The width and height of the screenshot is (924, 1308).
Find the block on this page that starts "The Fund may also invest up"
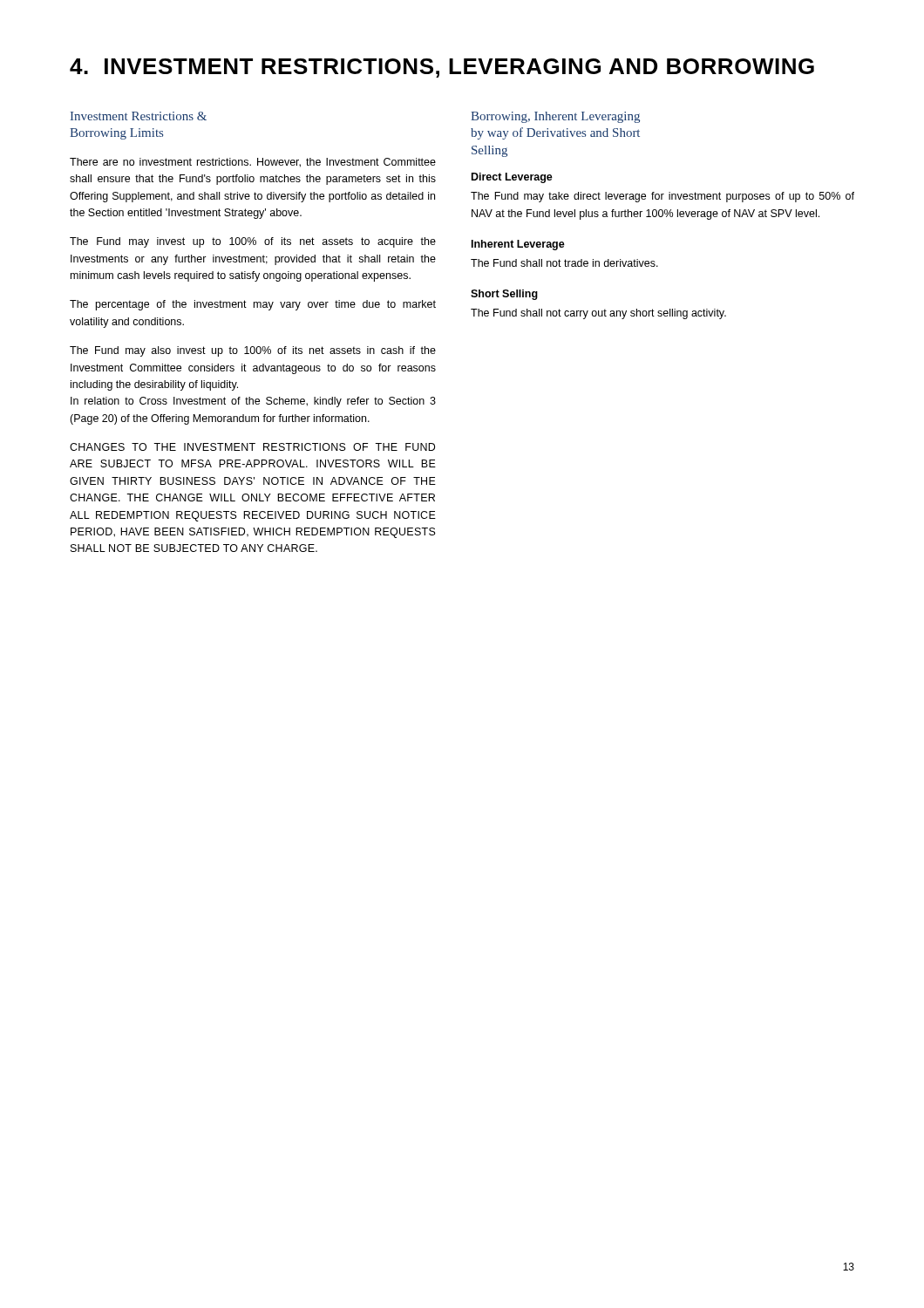tap(253, 351)
